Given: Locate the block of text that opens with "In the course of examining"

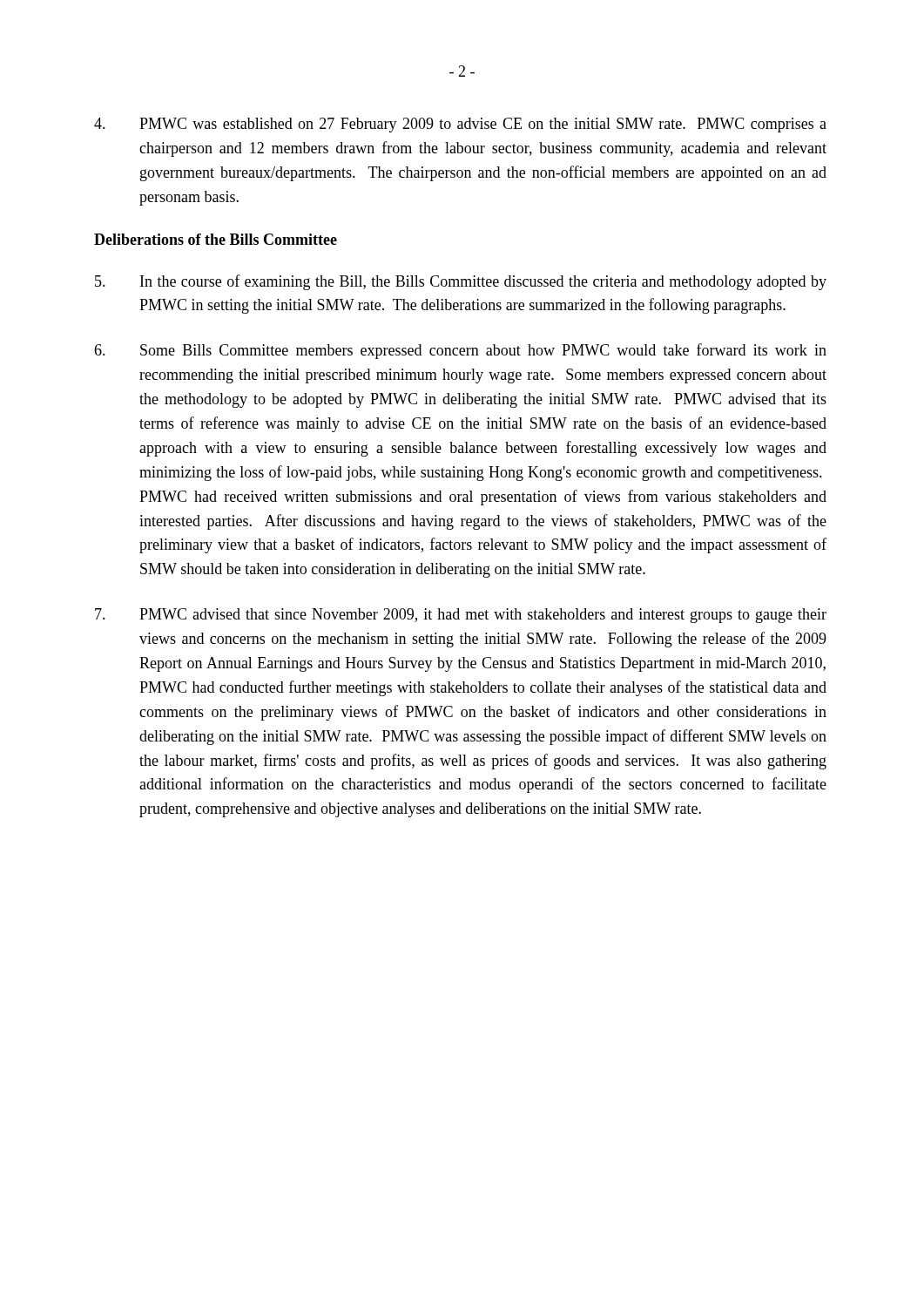Looking at the screenshot, I should 460,294.
